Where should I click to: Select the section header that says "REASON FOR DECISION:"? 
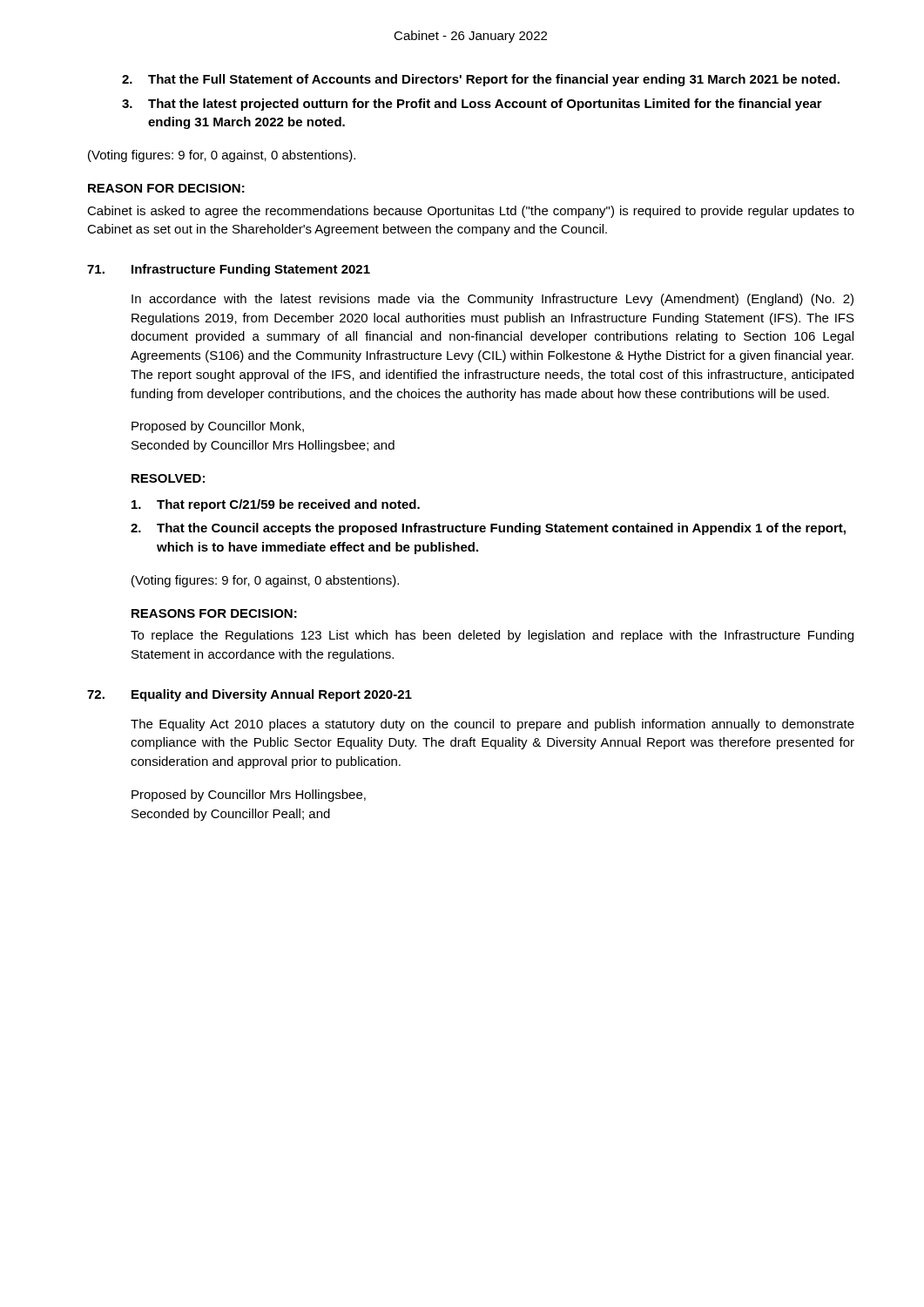coord(166,188)
